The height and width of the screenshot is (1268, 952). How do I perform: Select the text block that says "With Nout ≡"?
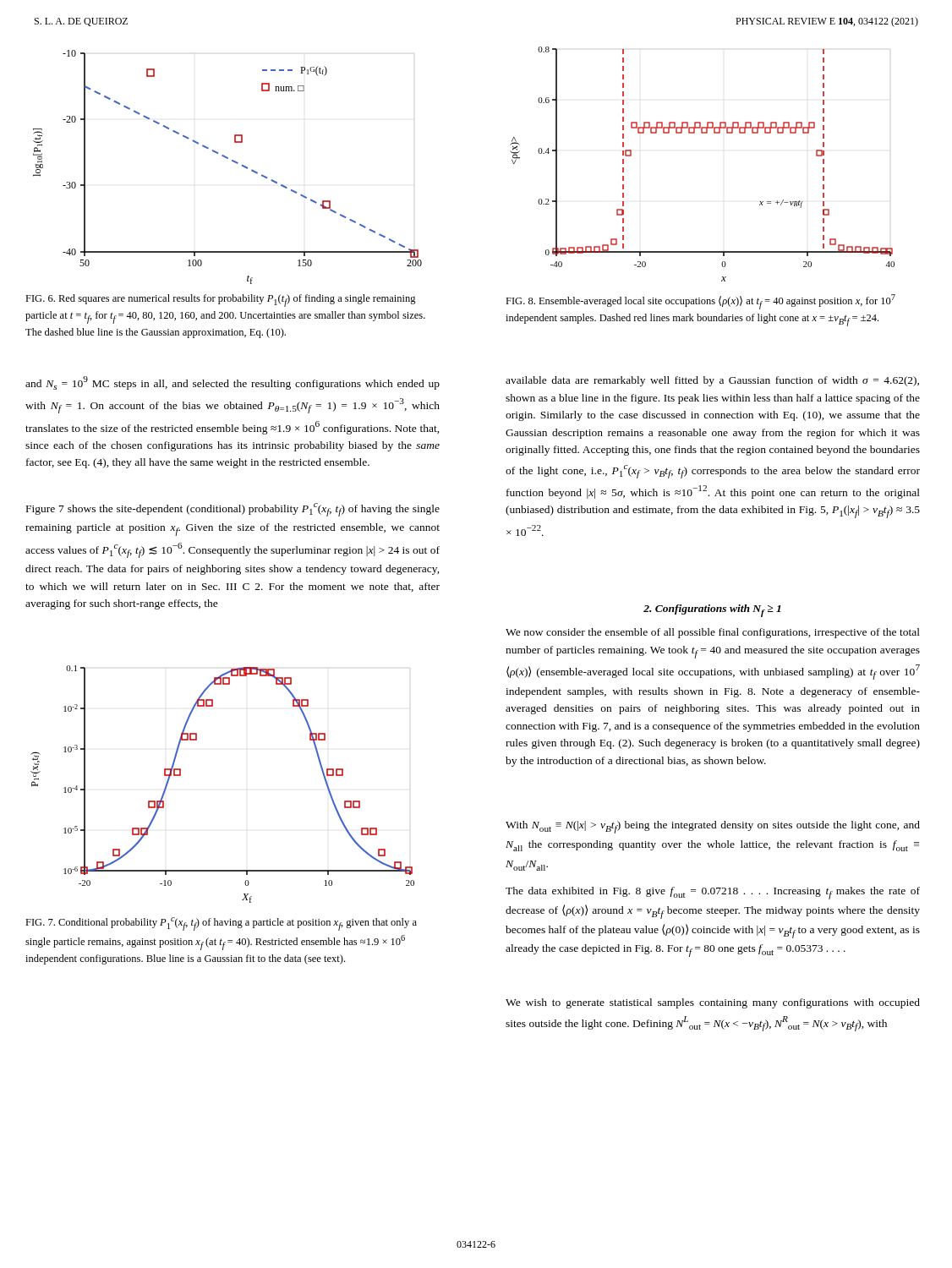click(x=713, y=845)
